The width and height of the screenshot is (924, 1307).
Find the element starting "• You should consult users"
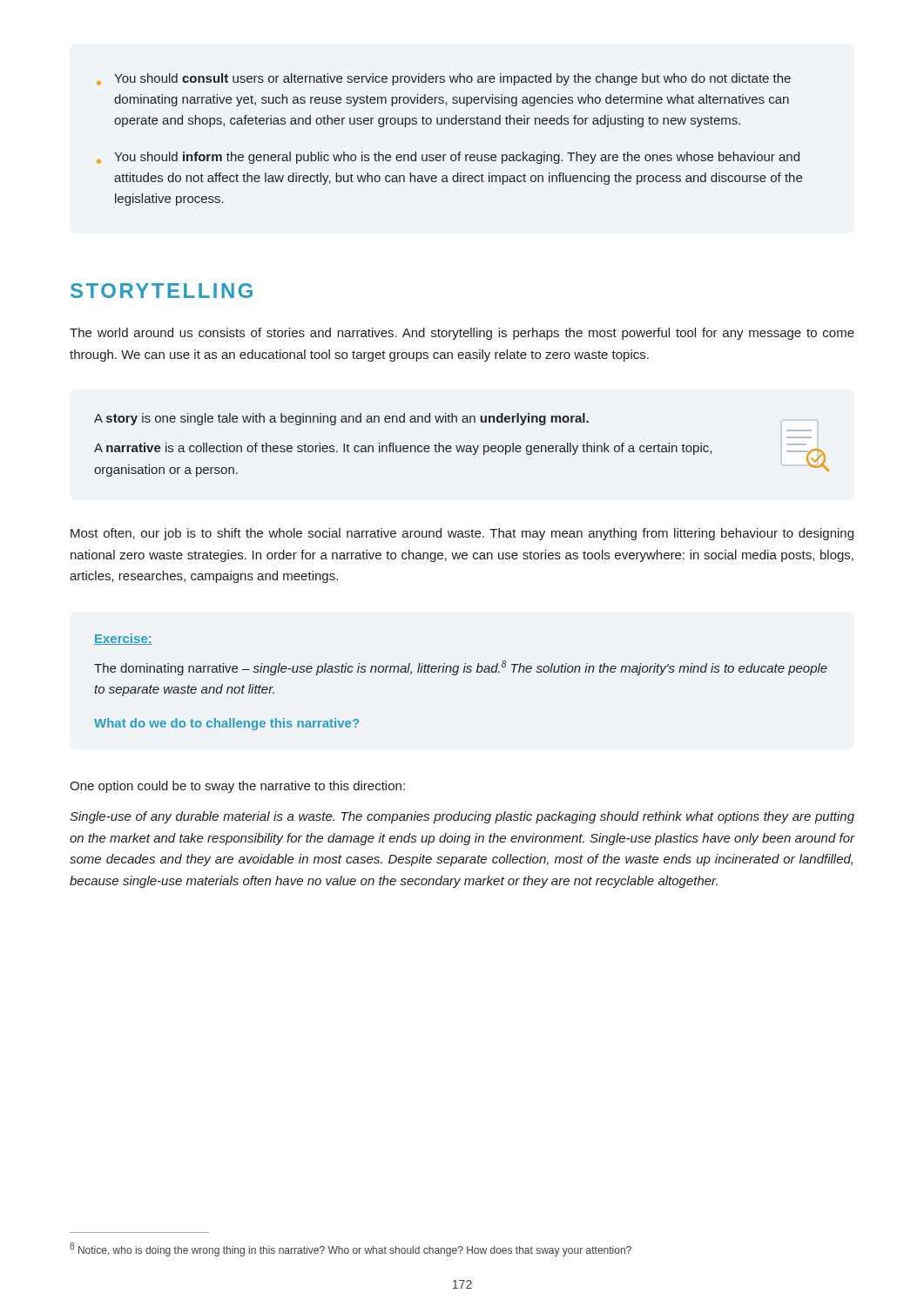click(x=459, y=99)
